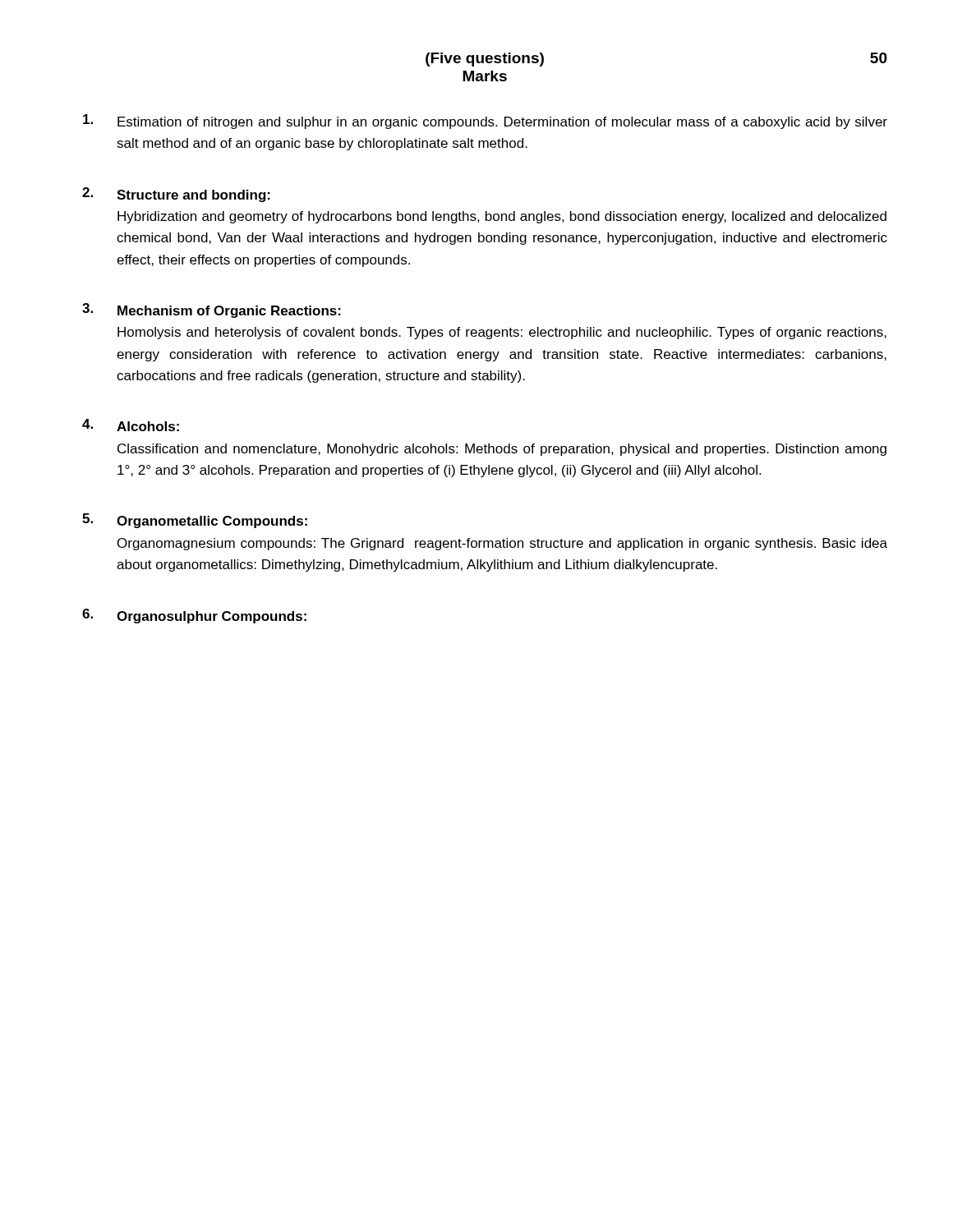Find the list item containing "2. Structure and bonding:"
Screen dimensions: 1232x953
click(x=485, y=228)
